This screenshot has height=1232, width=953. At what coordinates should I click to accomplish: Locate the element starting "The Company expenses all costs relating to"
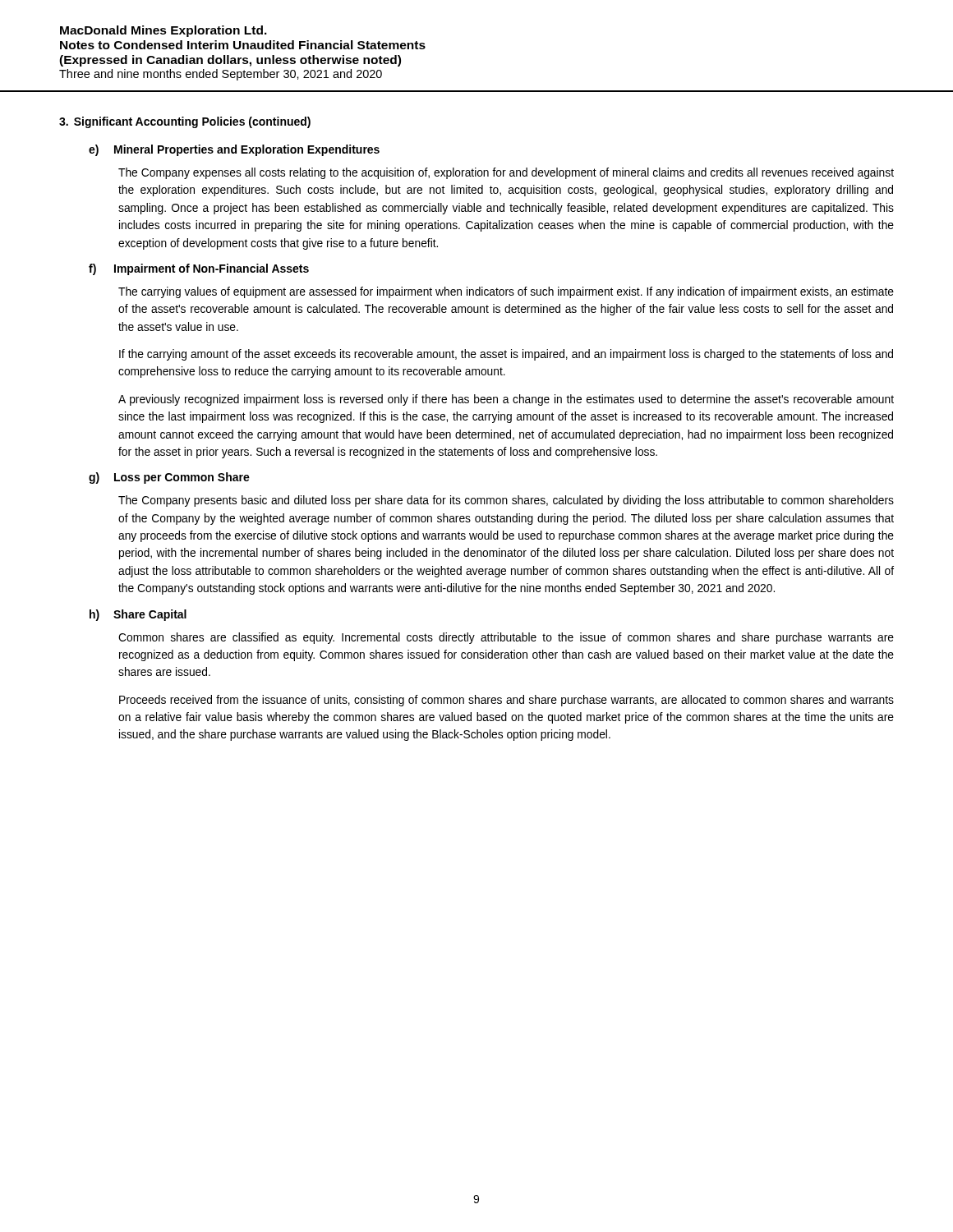point(506,208)
